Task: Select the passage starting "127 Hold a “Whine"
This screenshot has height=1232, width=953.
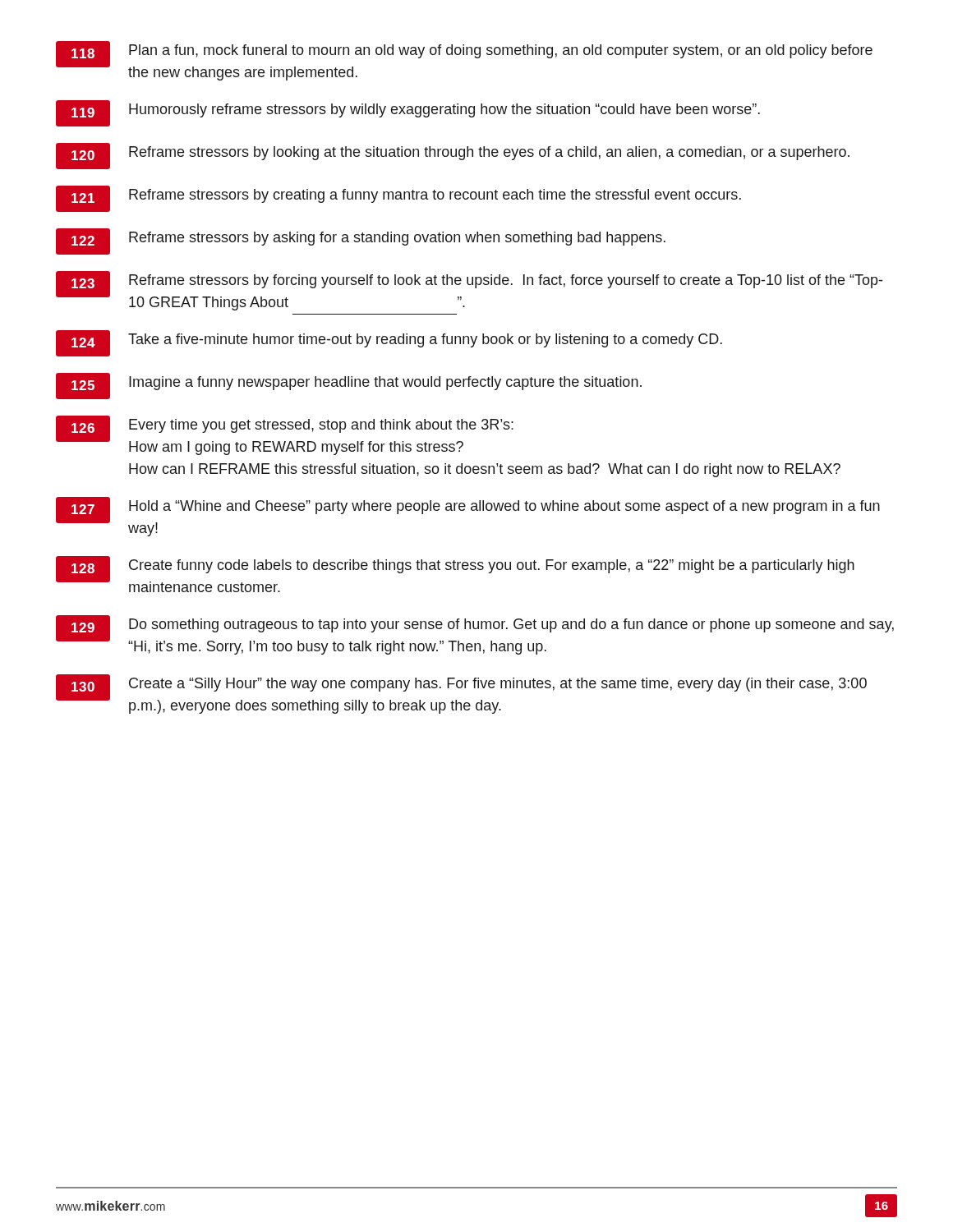Action: [x=476, y=517]
